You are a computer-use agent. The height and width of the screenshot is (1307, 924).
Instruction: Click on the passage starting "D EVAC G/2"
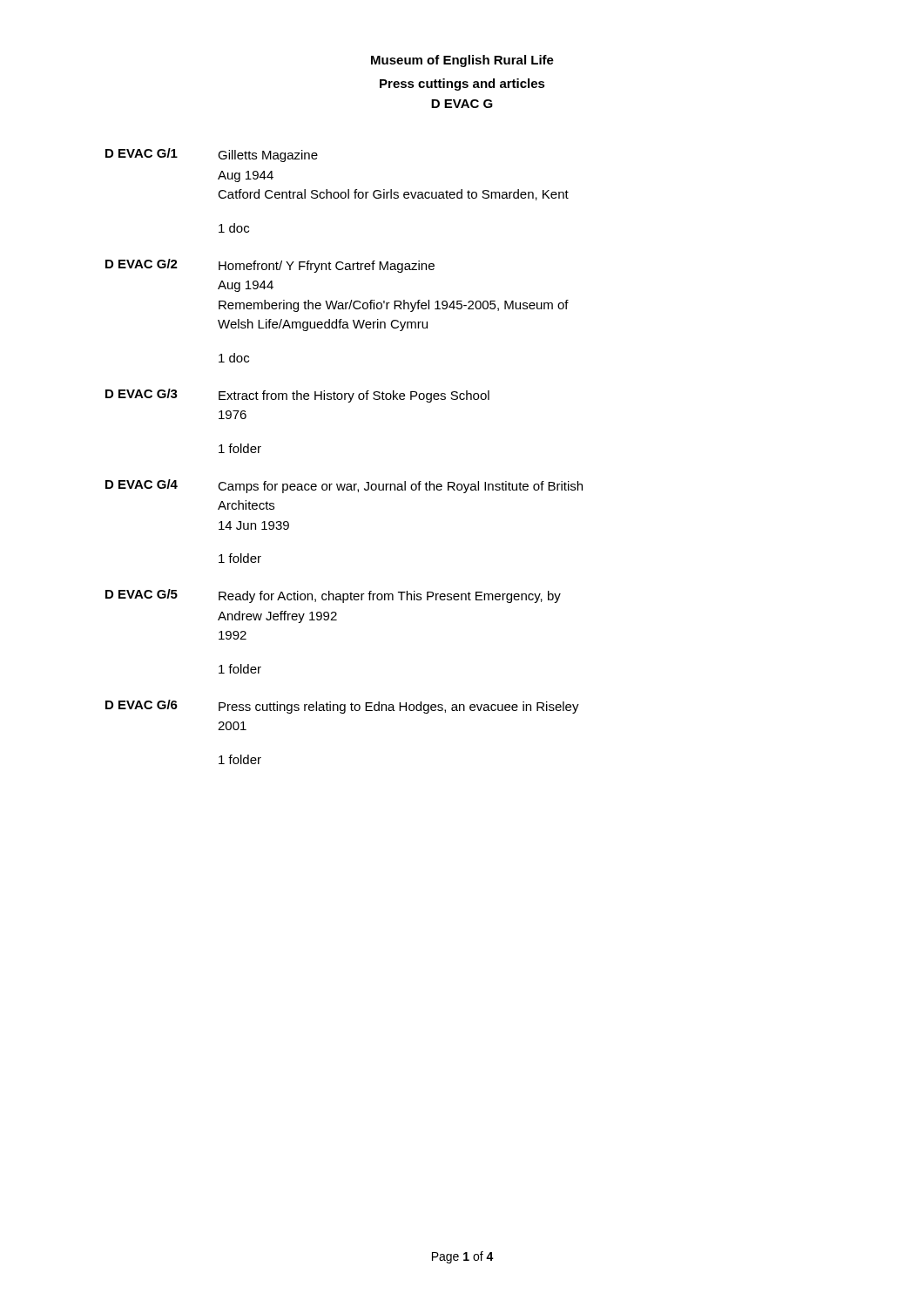(462, 295)
